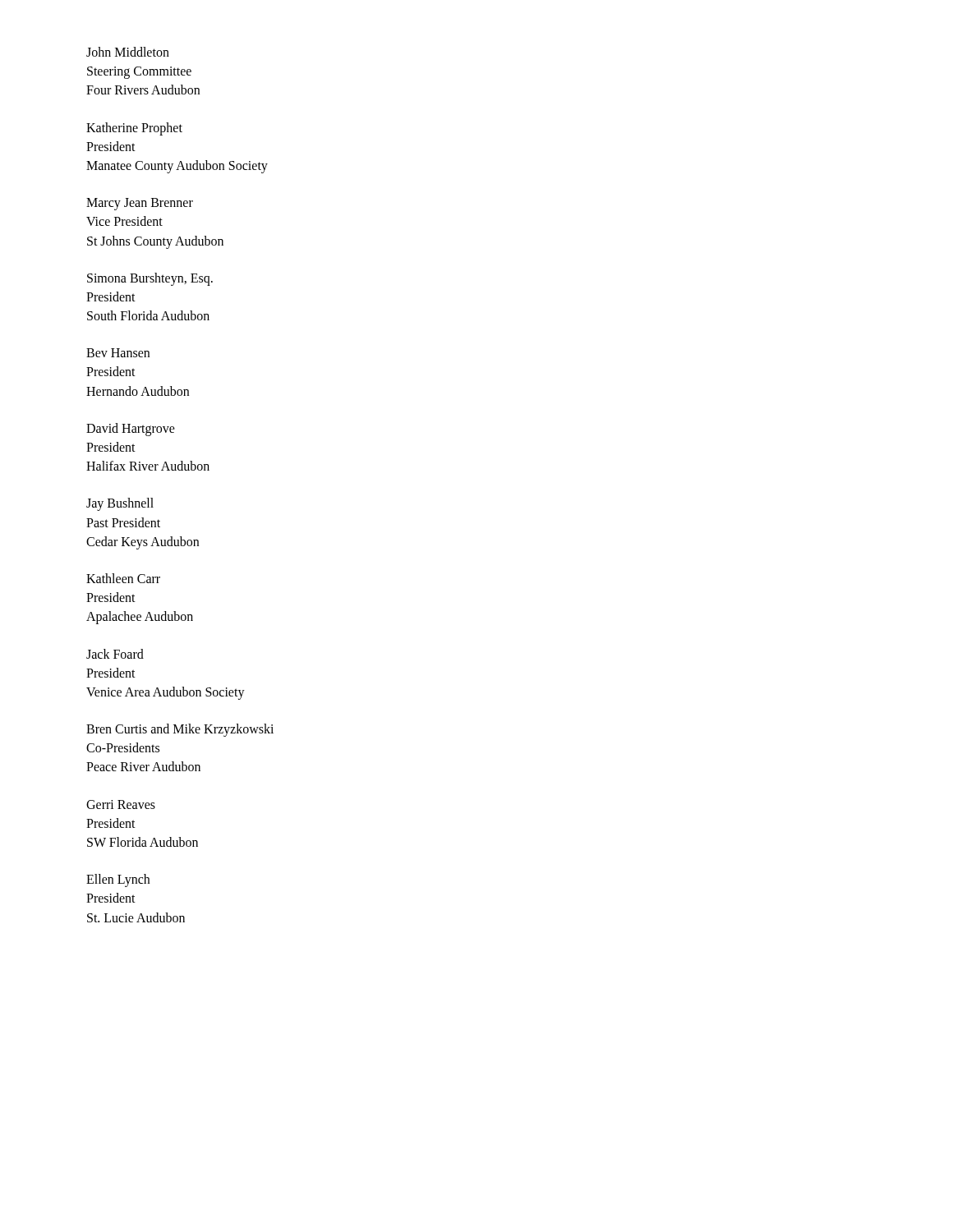953x1232 pixels.
Task: Find the text that reads "Ellen Lynch President St. Lucie Audubon"
Action: pos(118,880)
